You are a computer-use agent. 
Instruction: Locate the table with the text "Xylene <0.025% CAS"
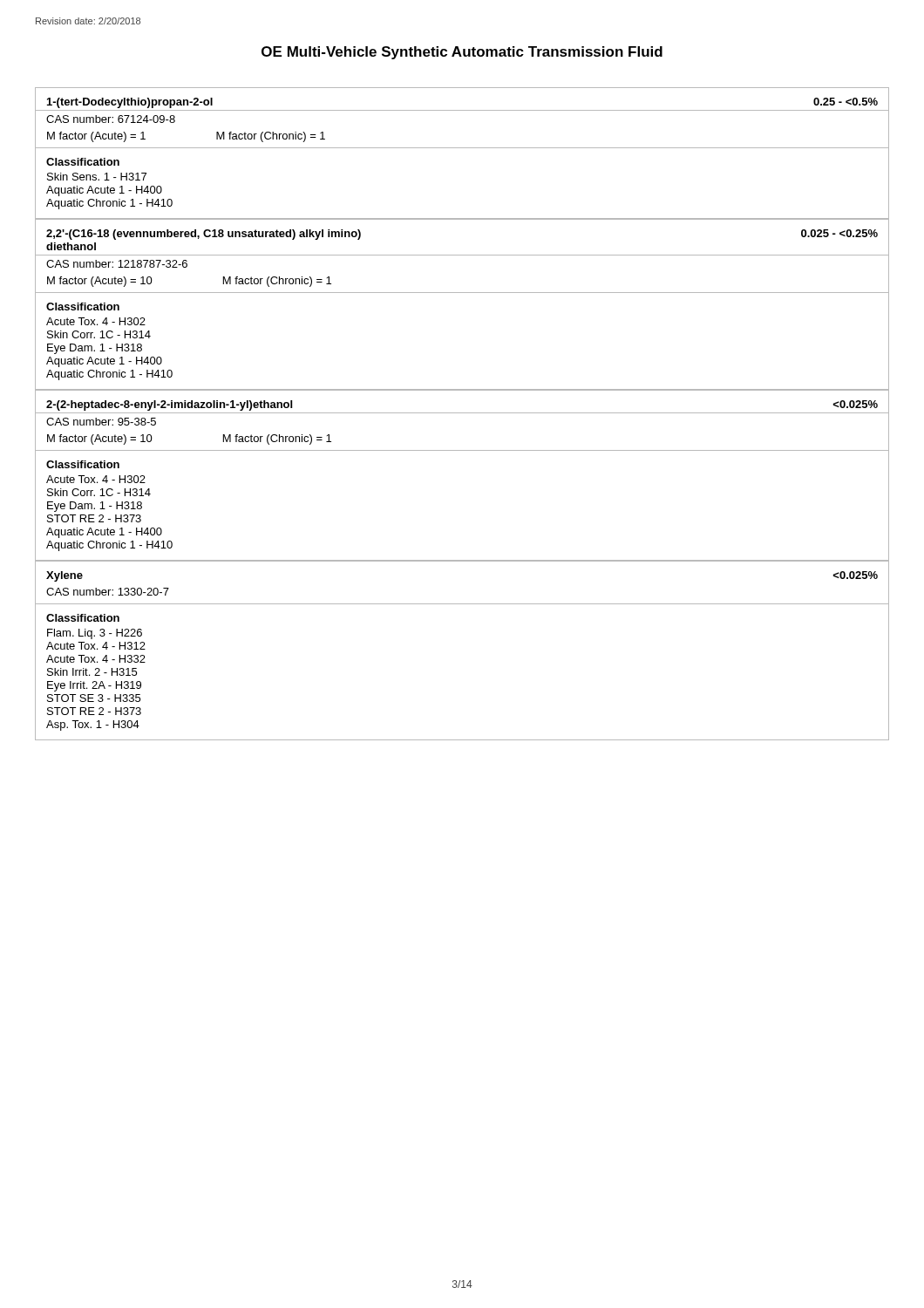point(462,651)
